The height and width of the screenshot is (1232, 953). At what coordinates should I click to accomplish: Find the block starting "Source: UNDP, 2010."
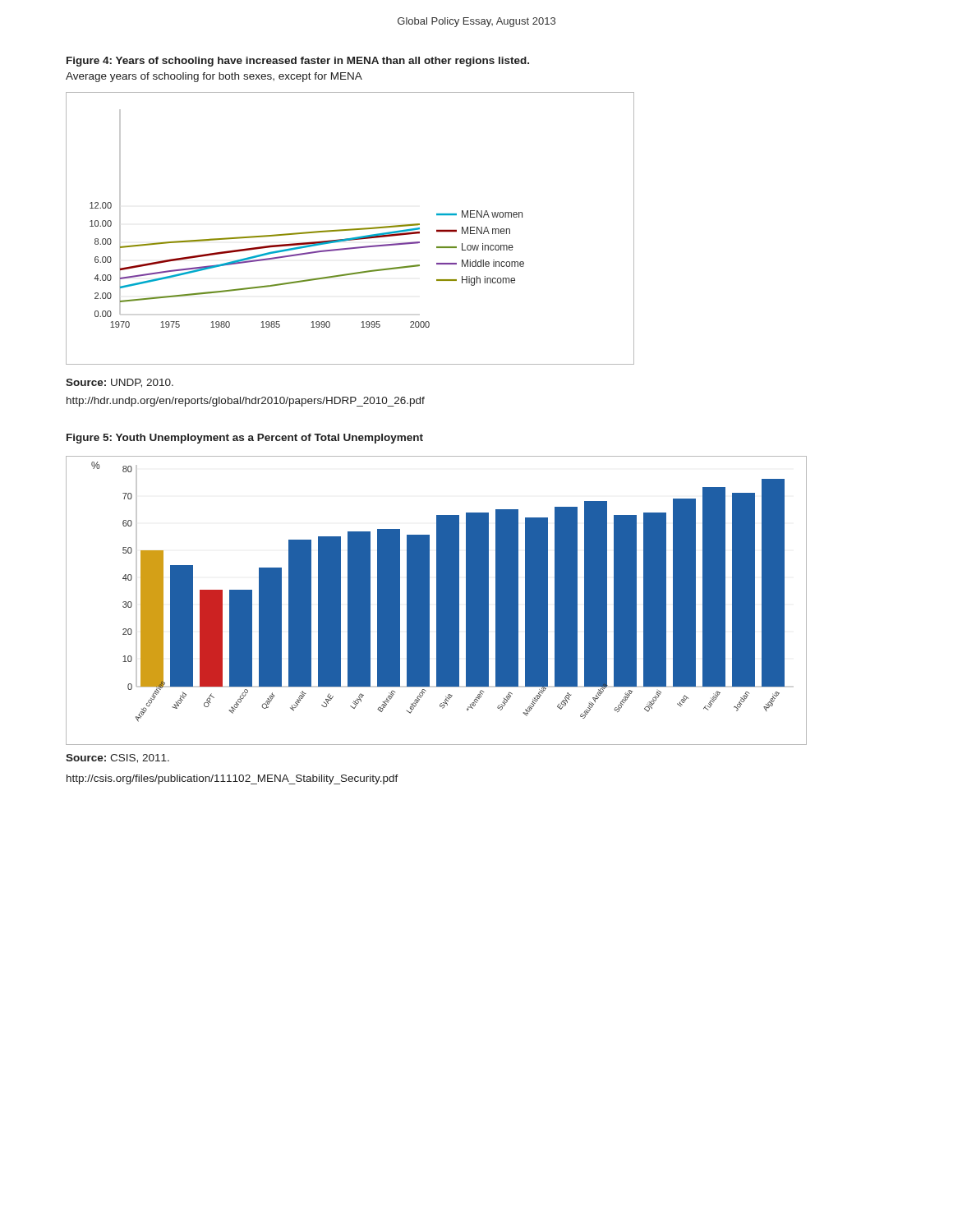pyautogui.click(x=120, y=382)
